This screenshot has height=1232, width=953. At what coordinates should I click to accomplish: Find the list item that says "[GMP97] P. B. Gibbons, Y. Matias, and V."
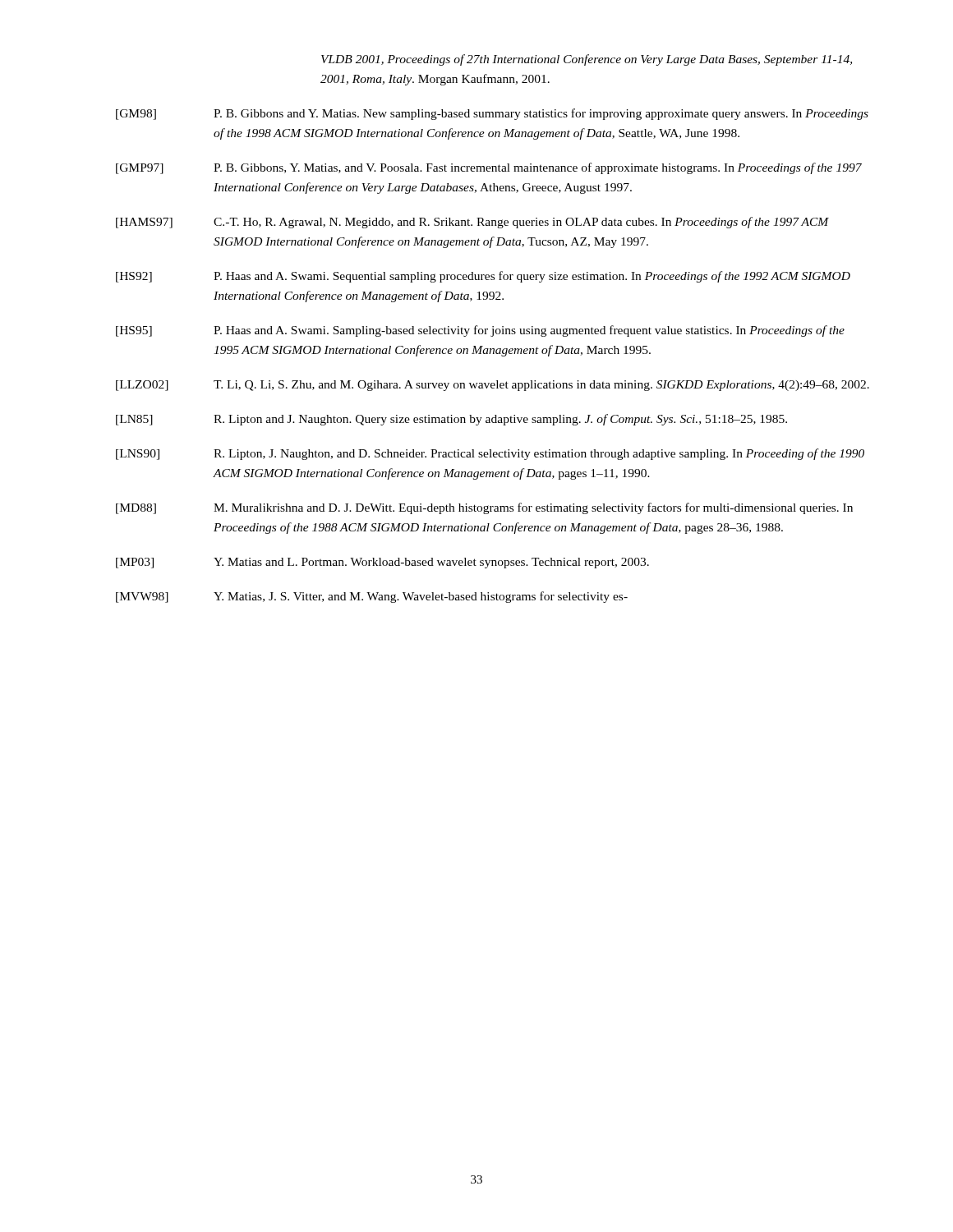pos(493,177)
